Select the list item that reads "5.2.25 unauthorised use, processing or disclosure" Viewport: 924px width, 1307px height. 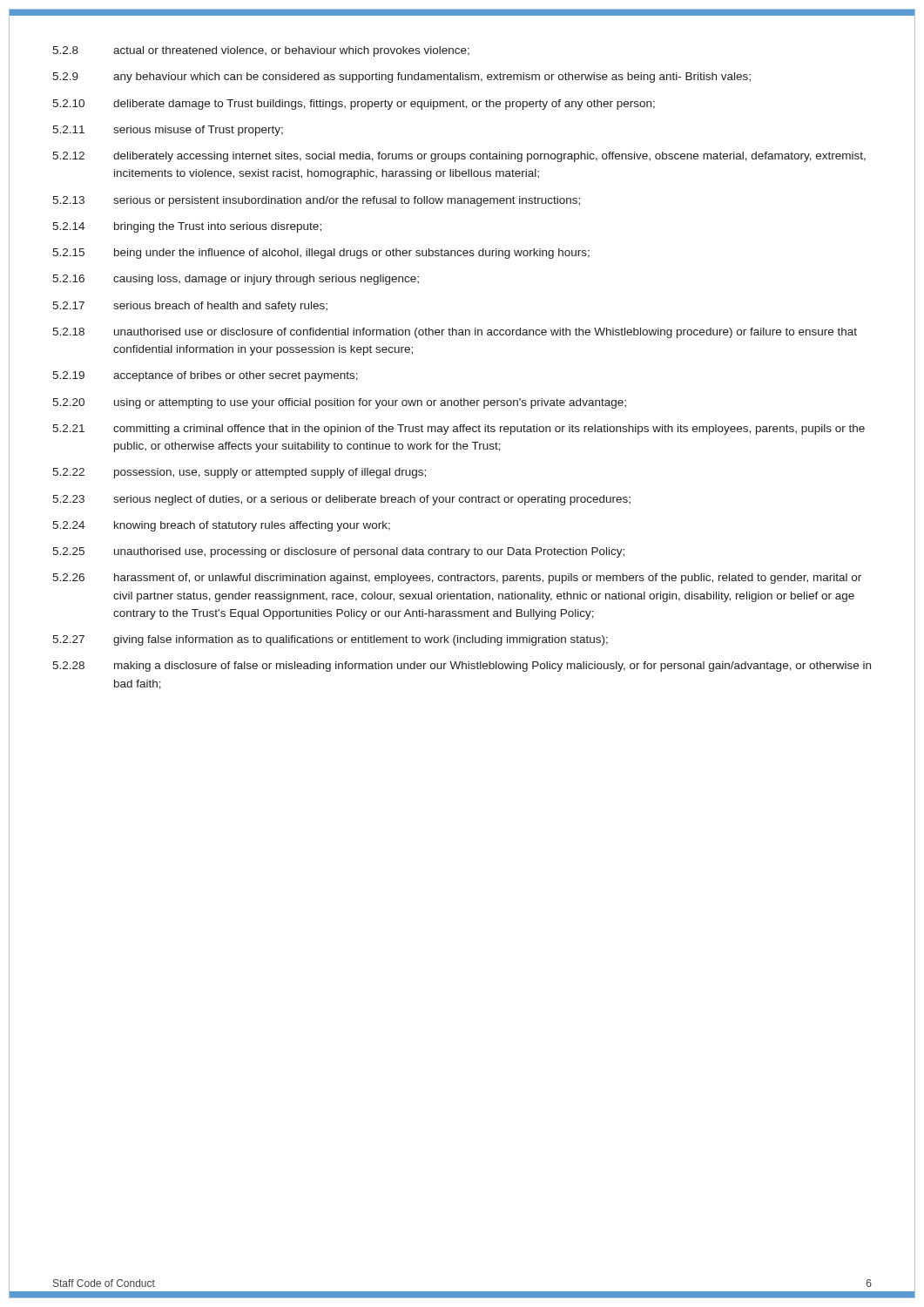tap(462, 552)
